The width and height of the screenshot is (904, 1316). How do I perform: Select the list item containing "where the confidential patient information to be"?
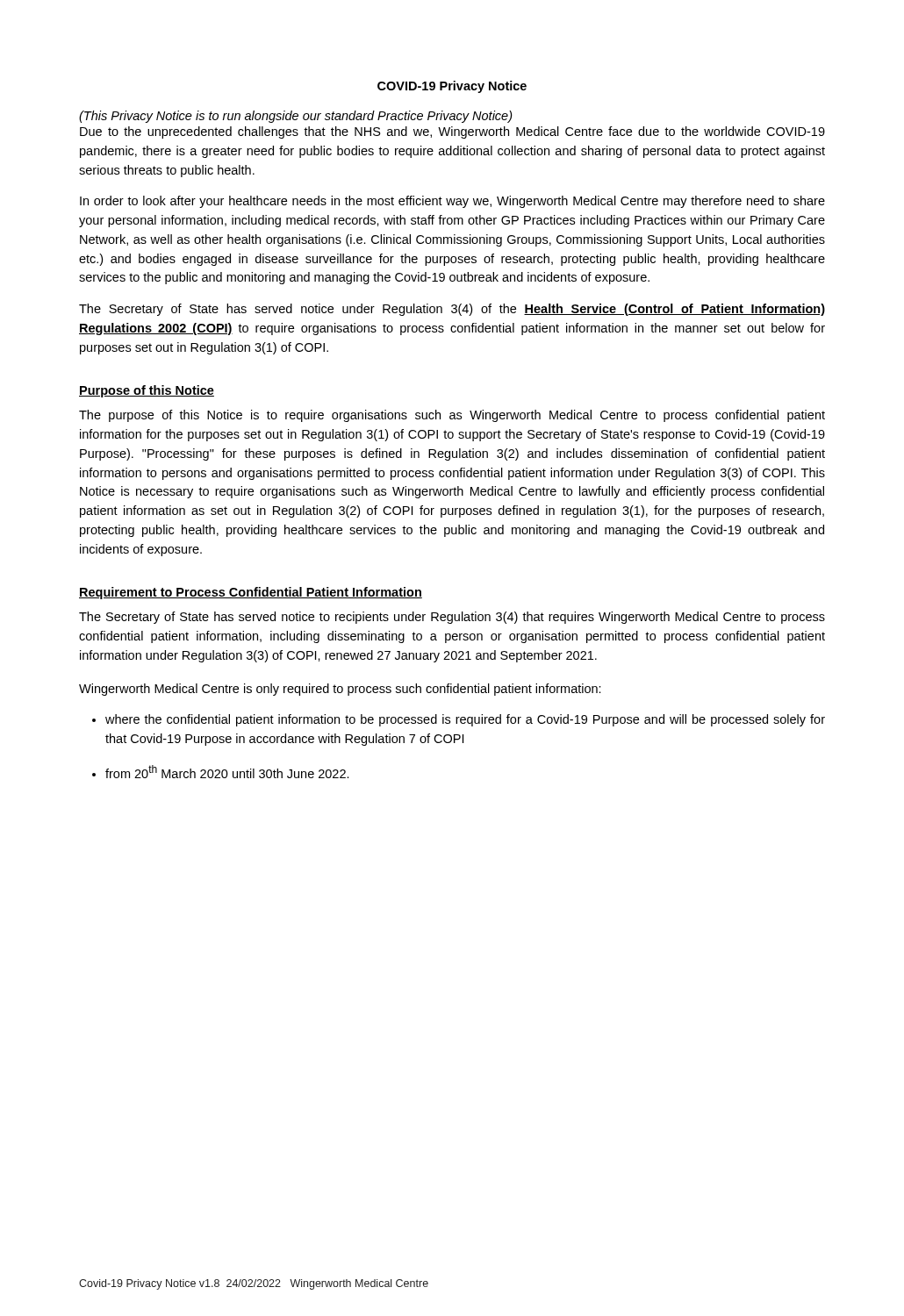point(465,729)
